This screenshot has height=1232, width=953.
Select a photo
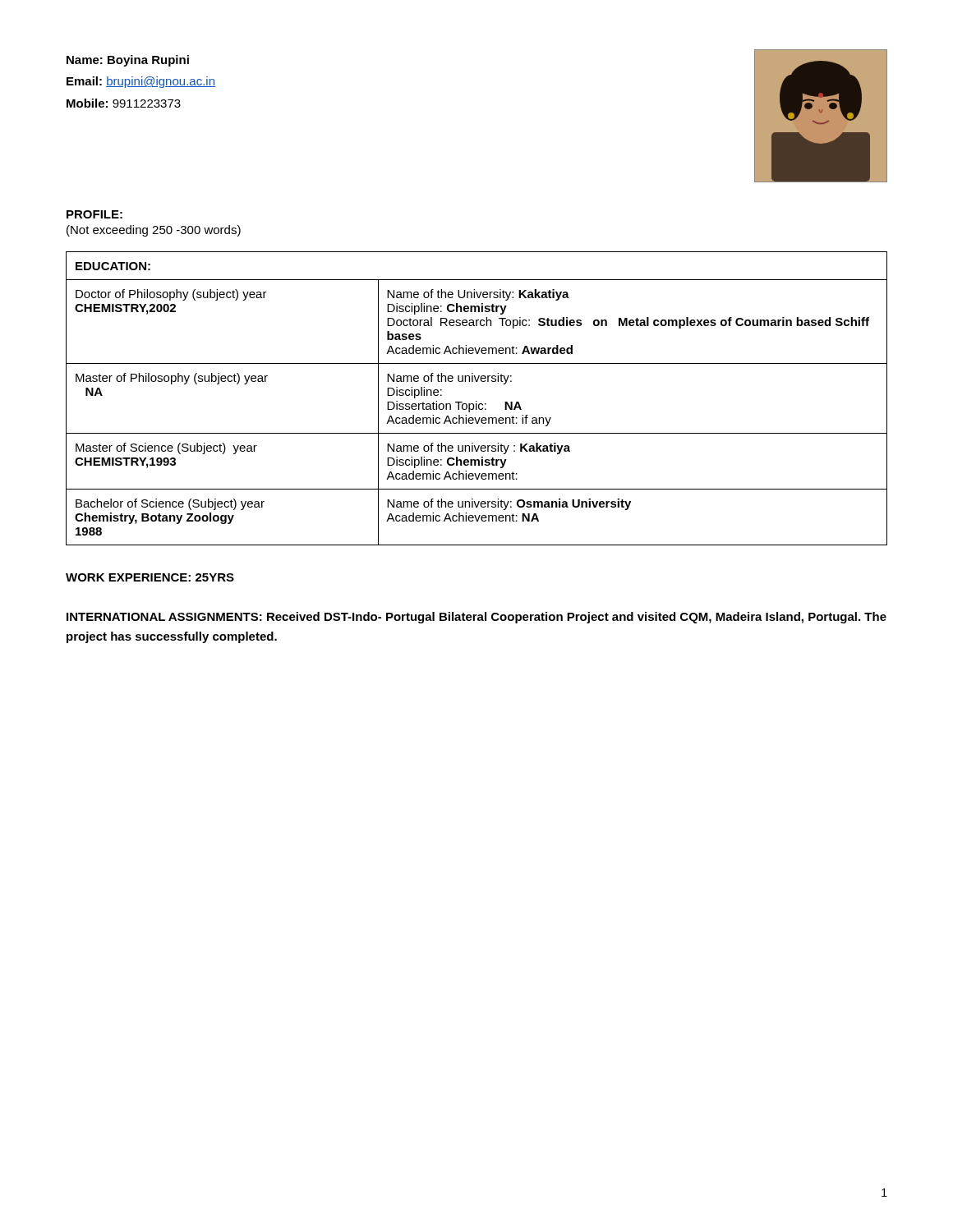[x=821, y=116]
